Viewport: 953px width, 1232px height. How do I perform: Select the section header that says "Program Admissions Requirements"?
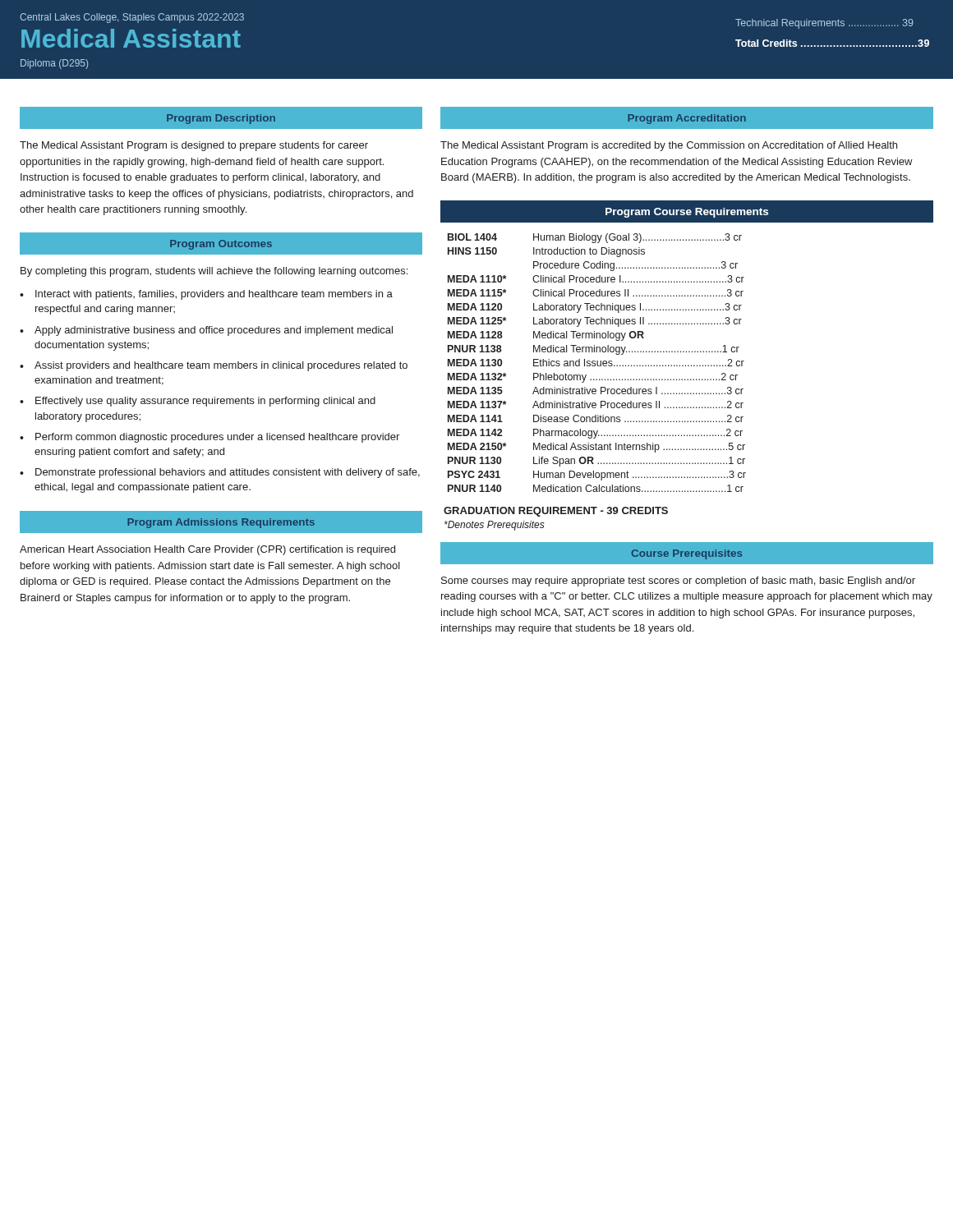(221, 522)
